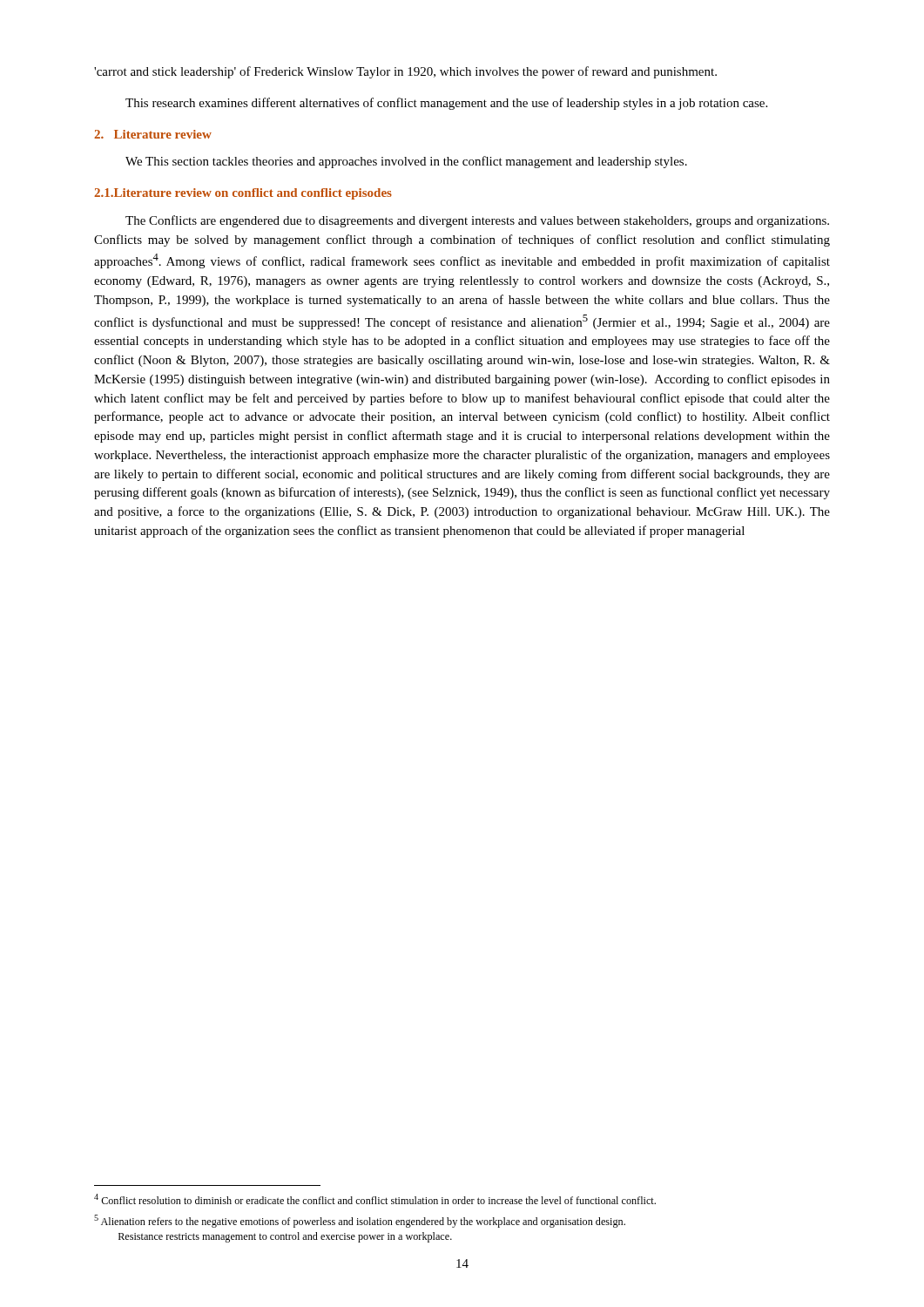
Task: Find the passage starting "'carrot and stick leadership' of Frederick Winslow Taylor"
Action: pos(462,72)
